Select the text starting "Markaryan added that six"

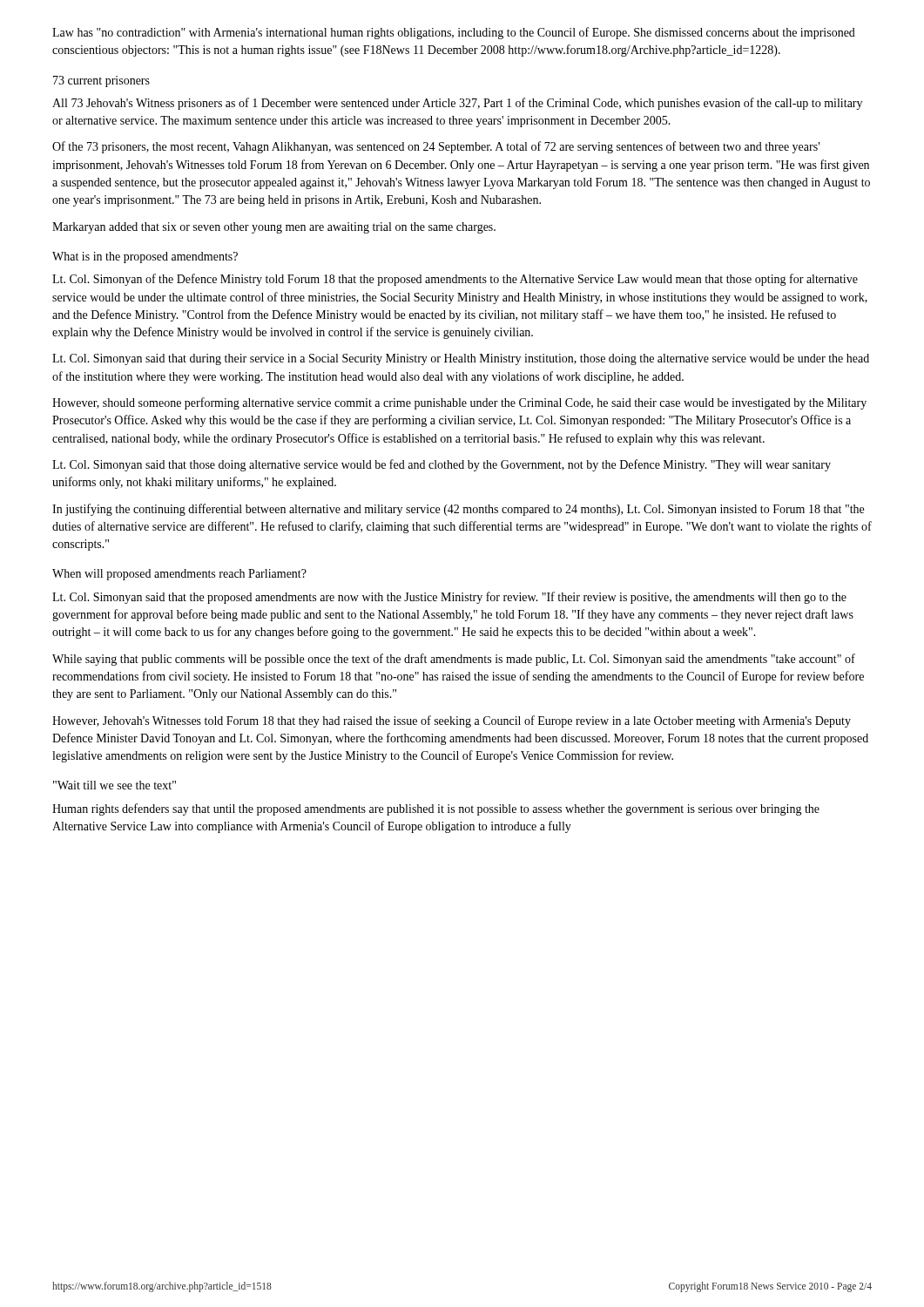click(274, 227)
